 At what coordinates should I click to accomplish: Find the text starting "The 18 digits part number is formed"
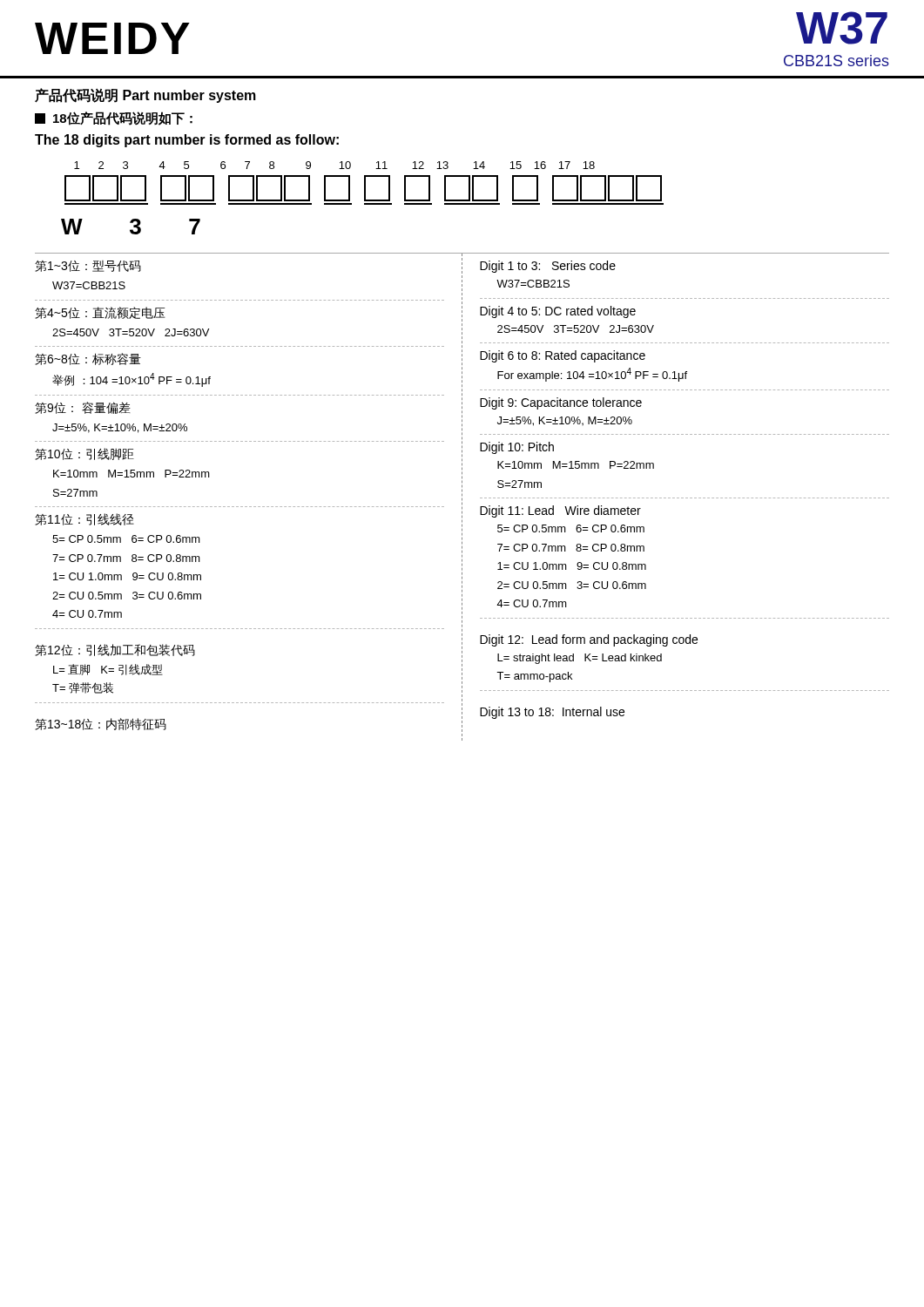[x=187, y=140]
